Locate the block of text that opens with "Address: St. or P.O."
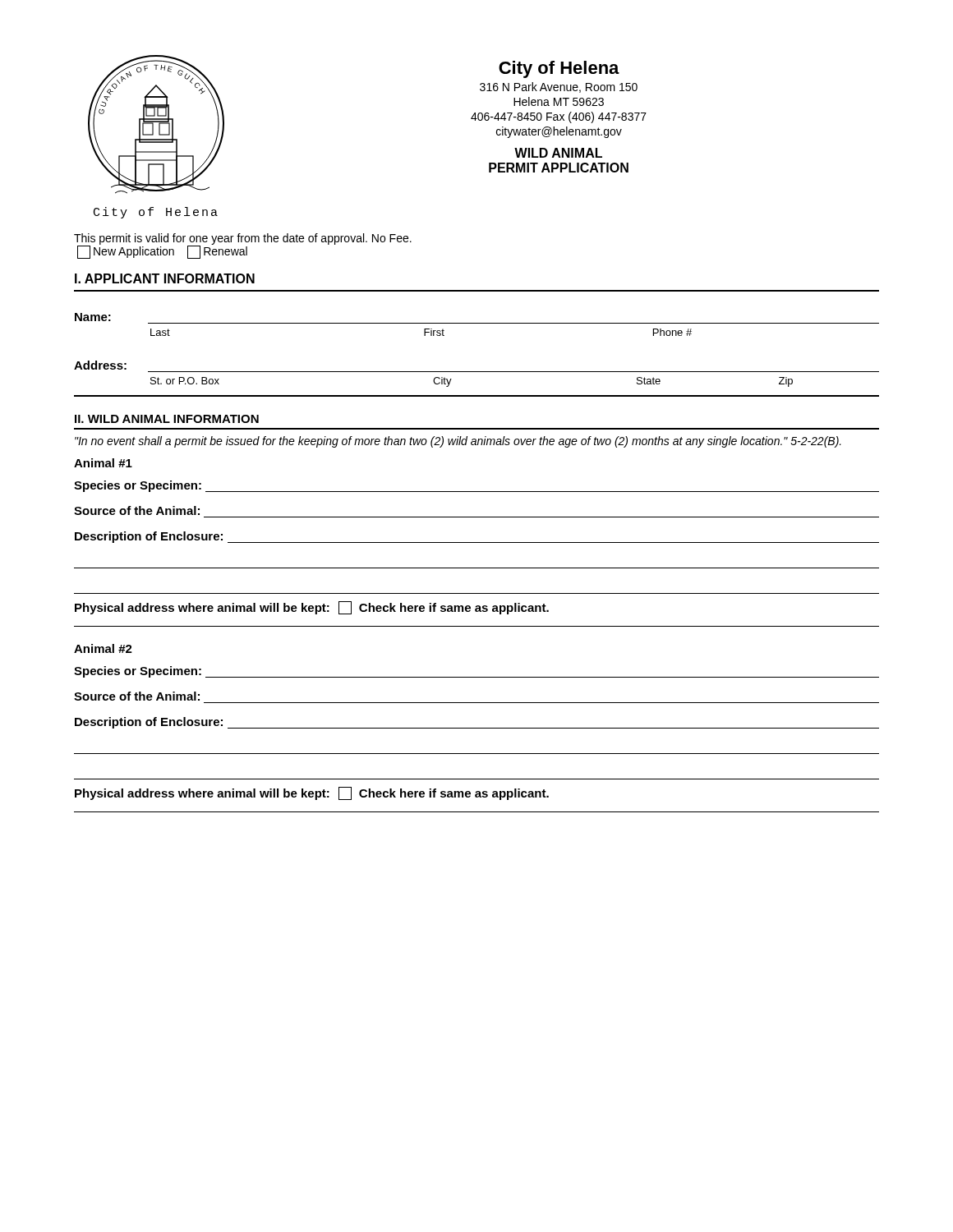This screenshot has width=953, height=1232. 476,370
